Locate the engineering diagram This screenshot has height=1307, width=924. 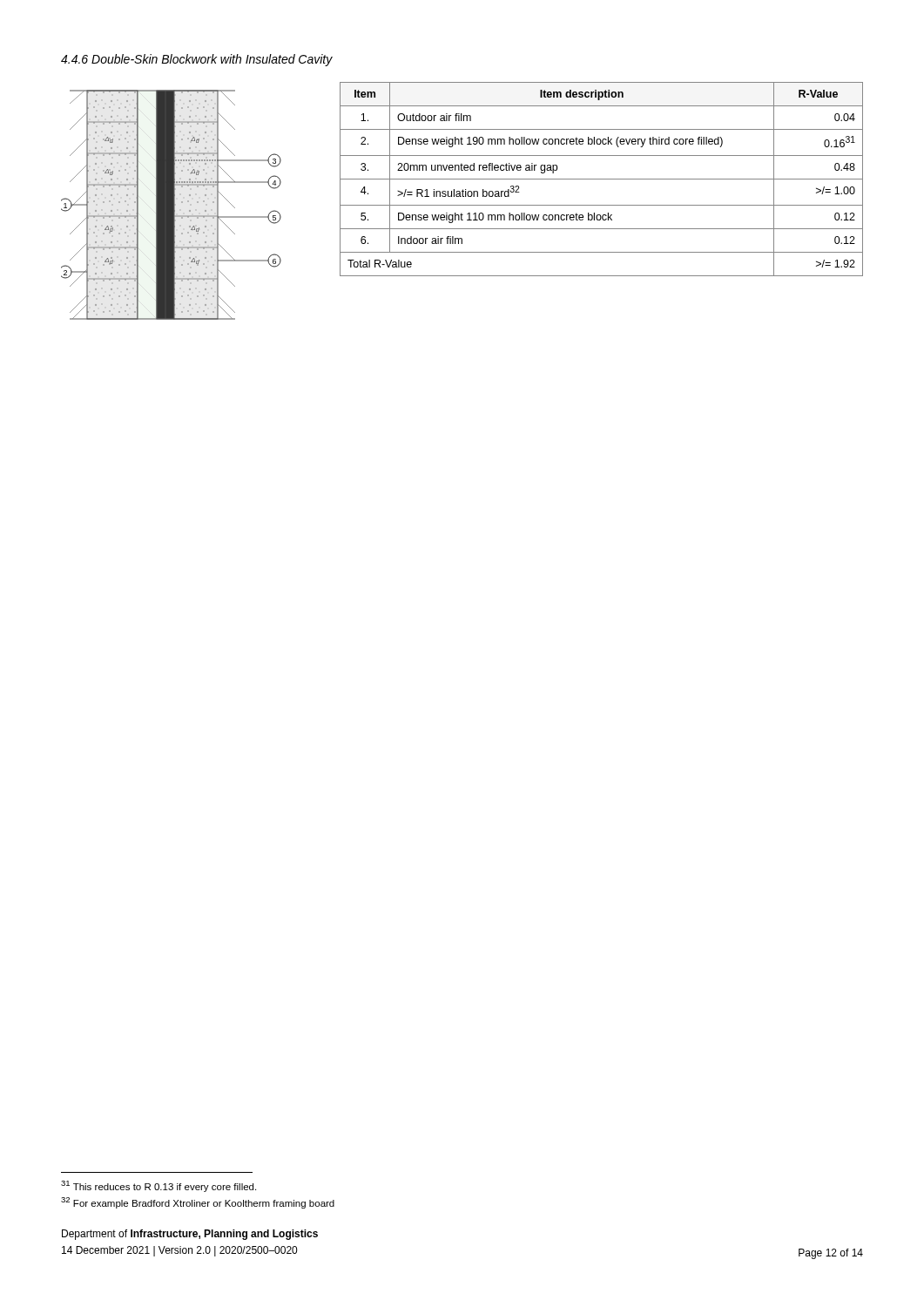(196, 206)
